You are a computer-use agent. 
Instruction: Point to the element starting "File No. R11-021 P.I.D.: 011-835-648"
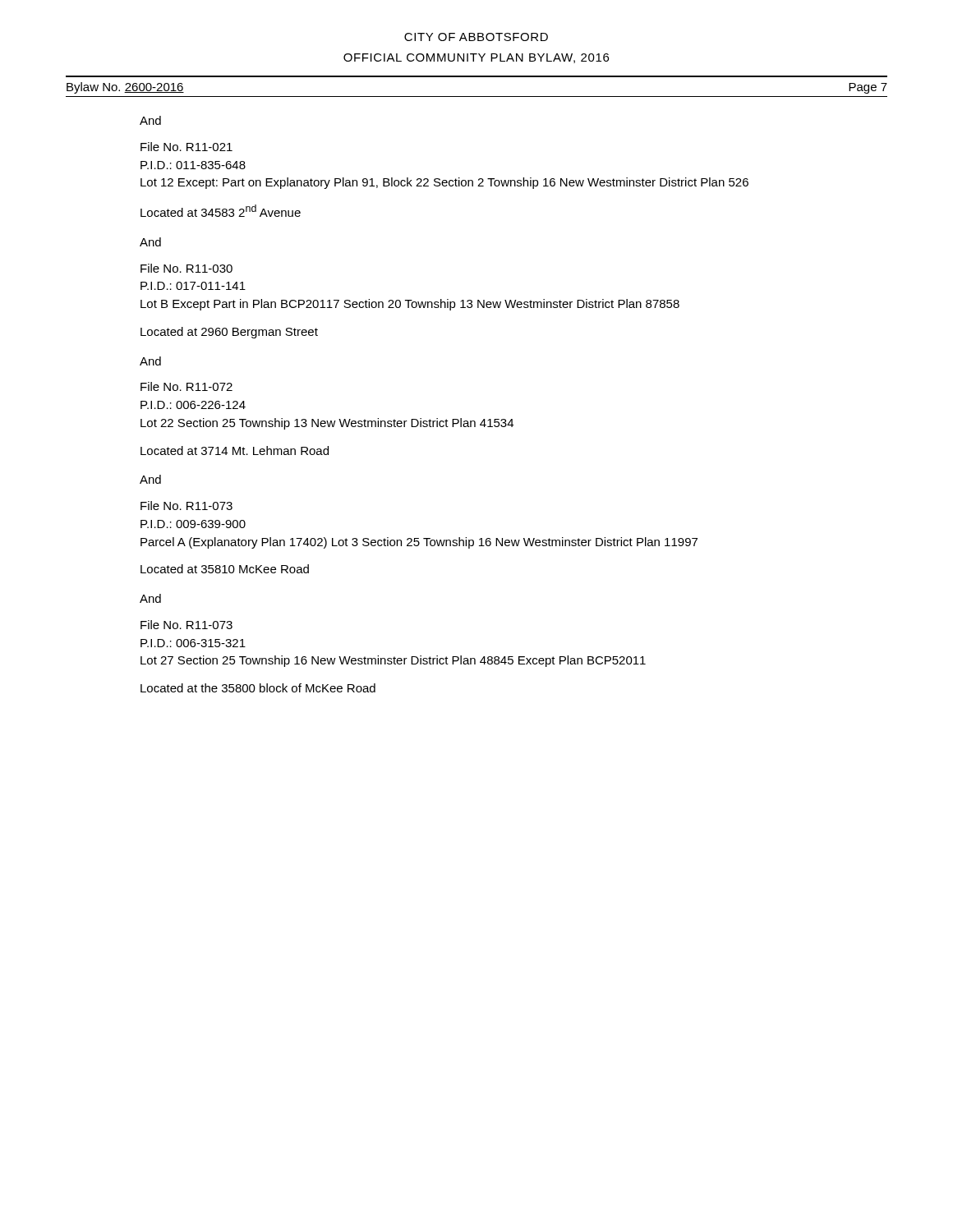pyautogui.click(x=186, y=147)
